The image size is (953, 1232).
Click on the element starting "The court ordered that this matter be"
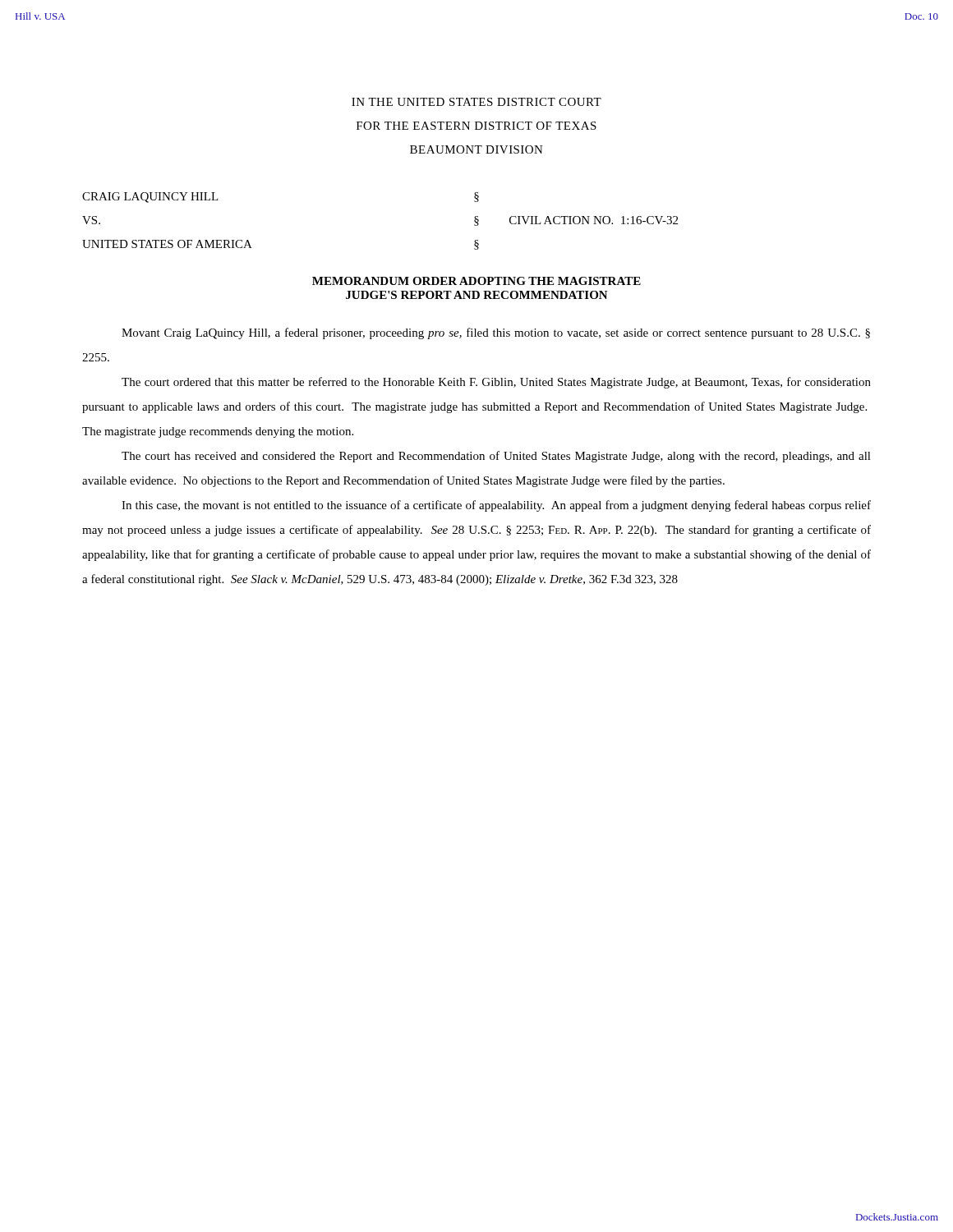476,407
